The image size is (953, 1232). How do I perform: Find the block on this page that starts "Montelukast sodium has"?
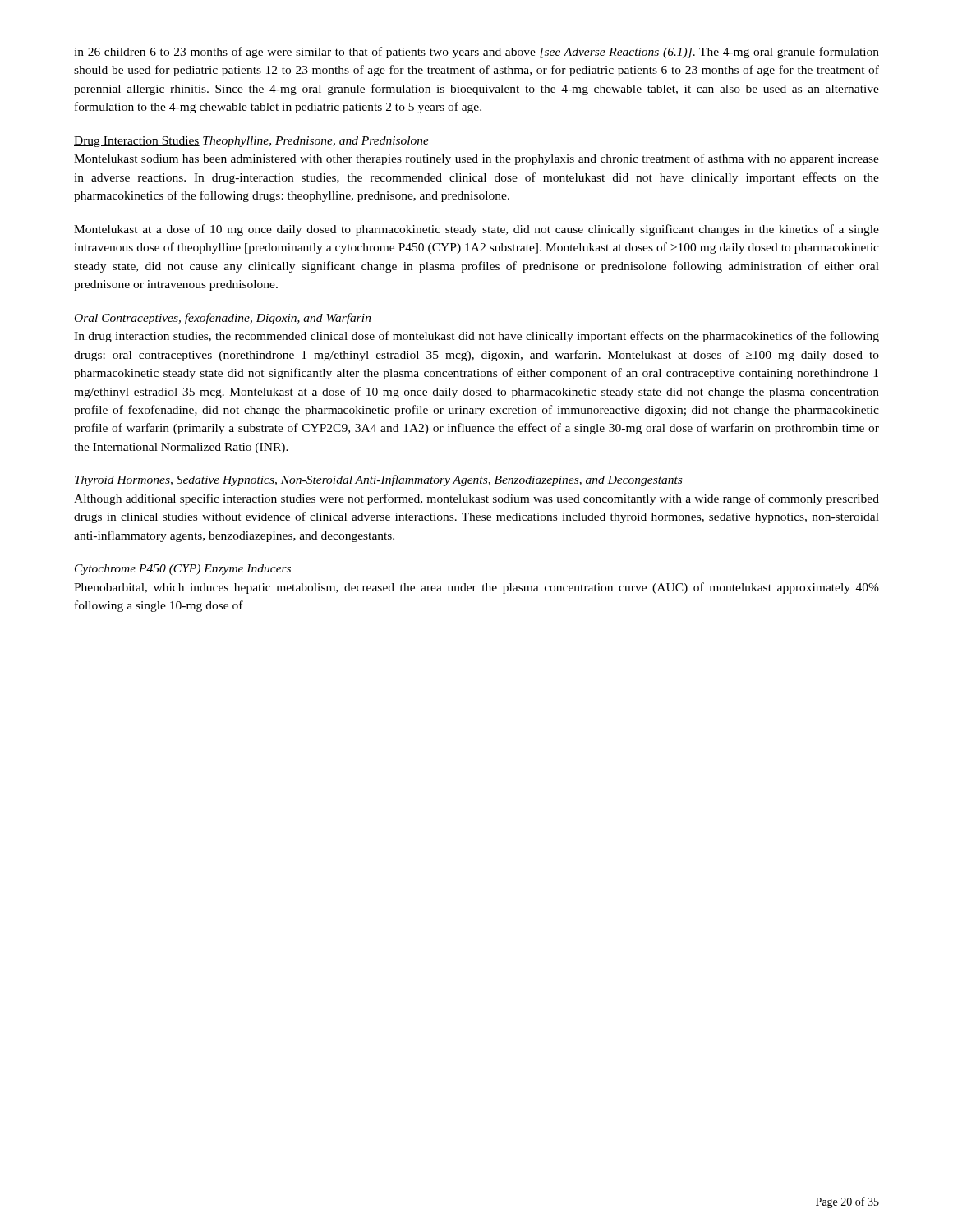(x=476, y=177)
